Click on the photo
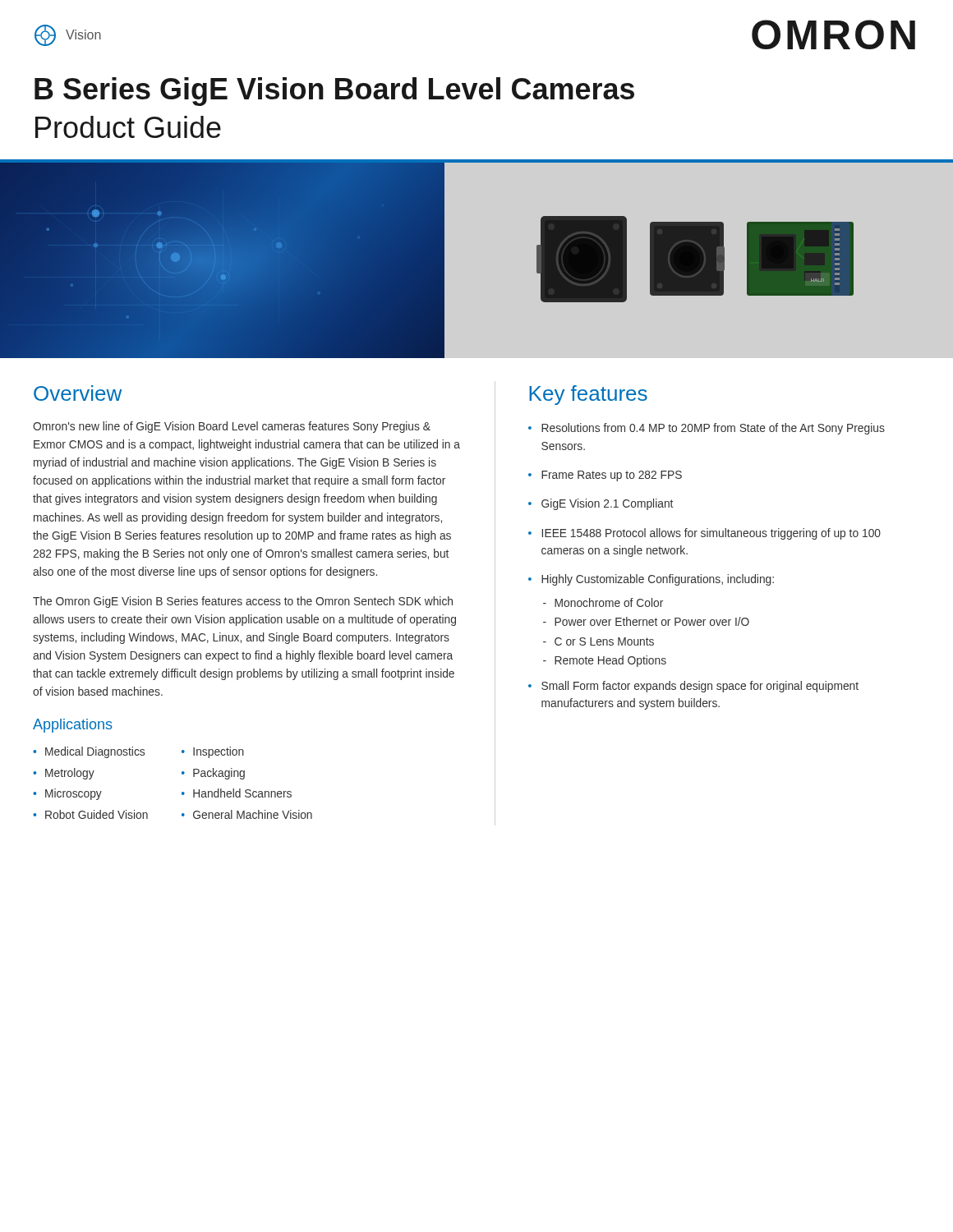The height and width of the screenshot is (1232, 953). [476, 260]
